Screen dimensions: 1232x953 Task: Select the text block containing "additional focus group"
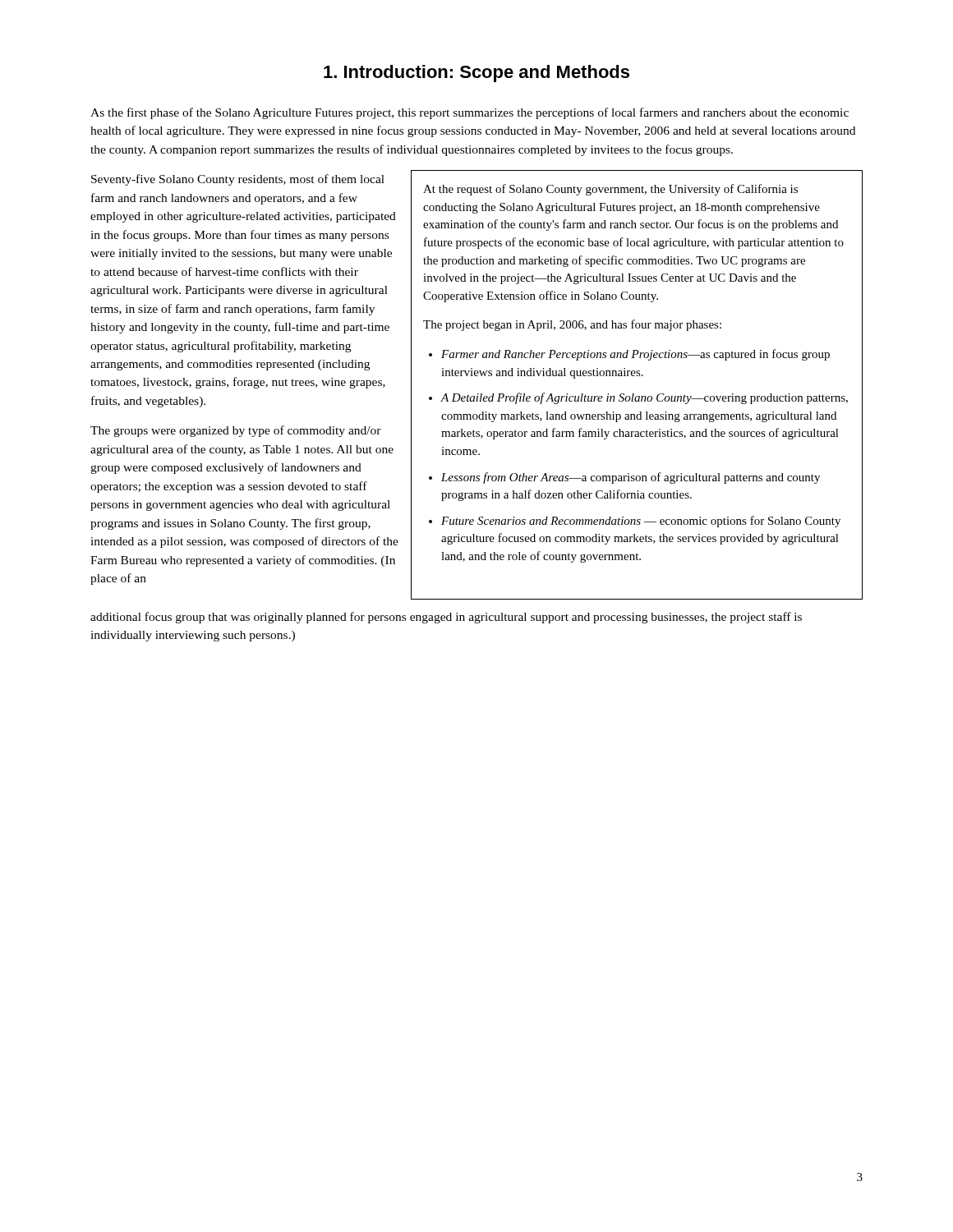pyautogui.click(x=476, y=626)
